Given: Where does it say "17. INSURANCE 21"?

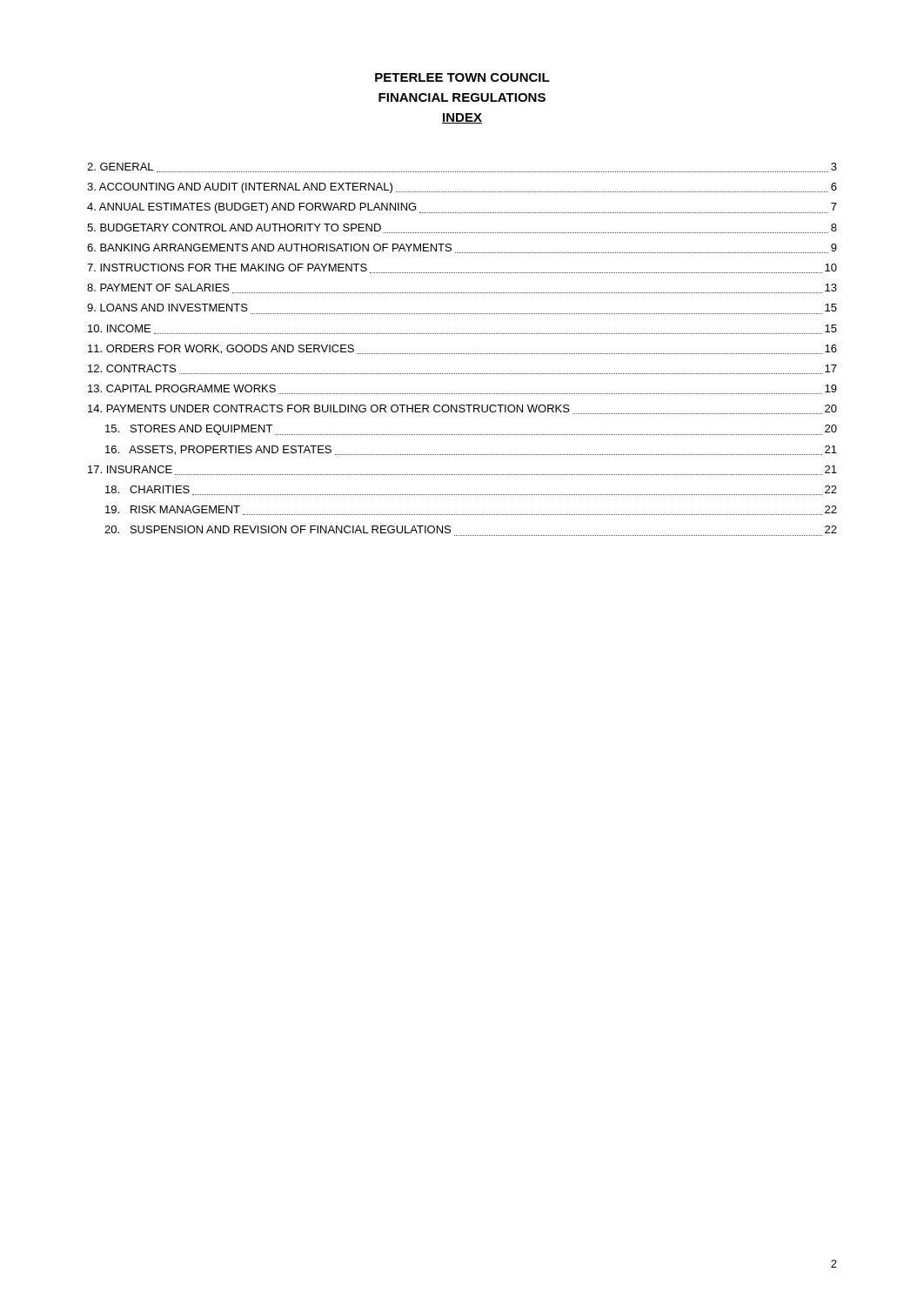Looking at the screenshot, I should pyautogui.click(x=462, y=470).
